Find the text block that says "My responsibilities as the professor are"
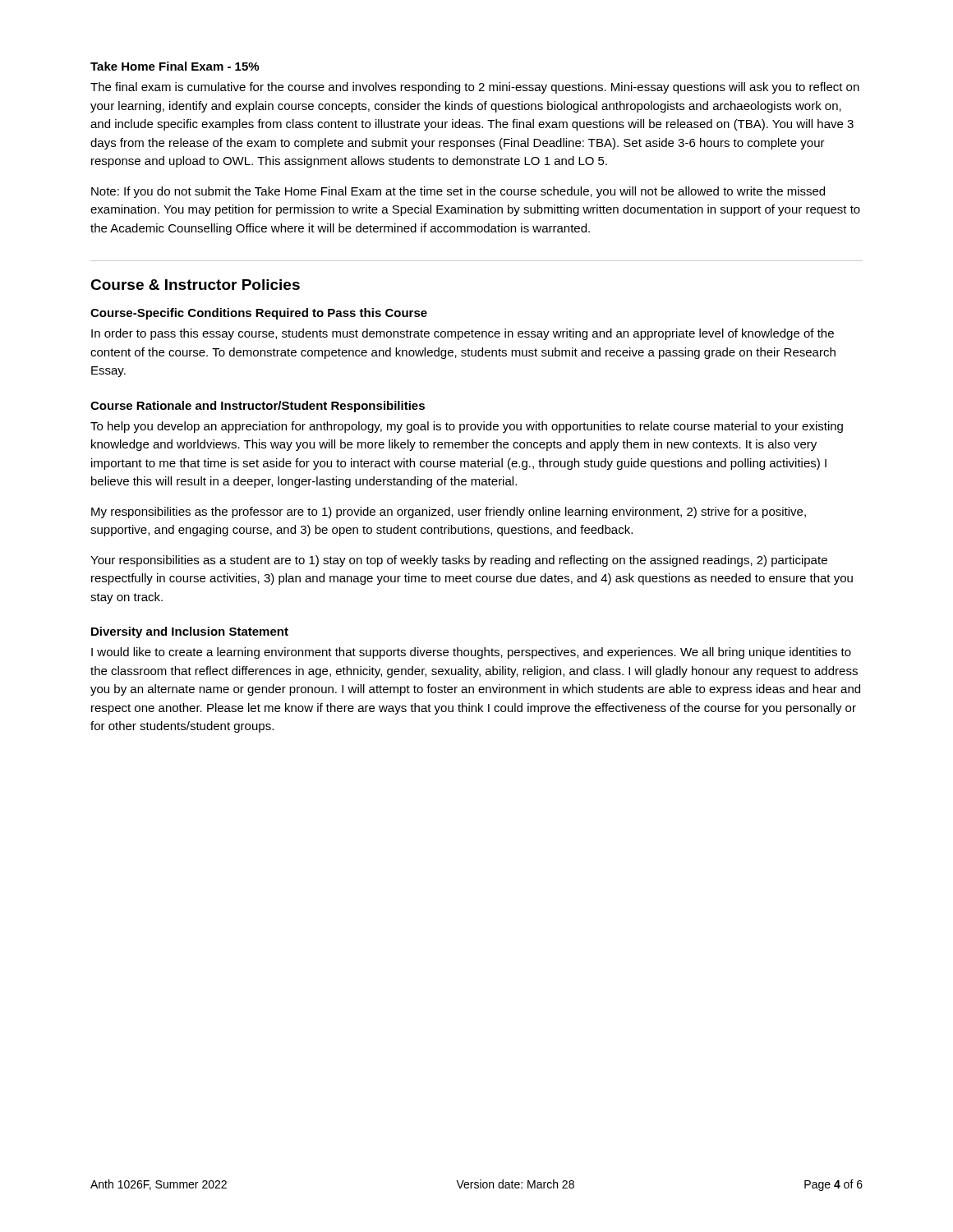The image size is (953, 1232). tap(449, 520)
